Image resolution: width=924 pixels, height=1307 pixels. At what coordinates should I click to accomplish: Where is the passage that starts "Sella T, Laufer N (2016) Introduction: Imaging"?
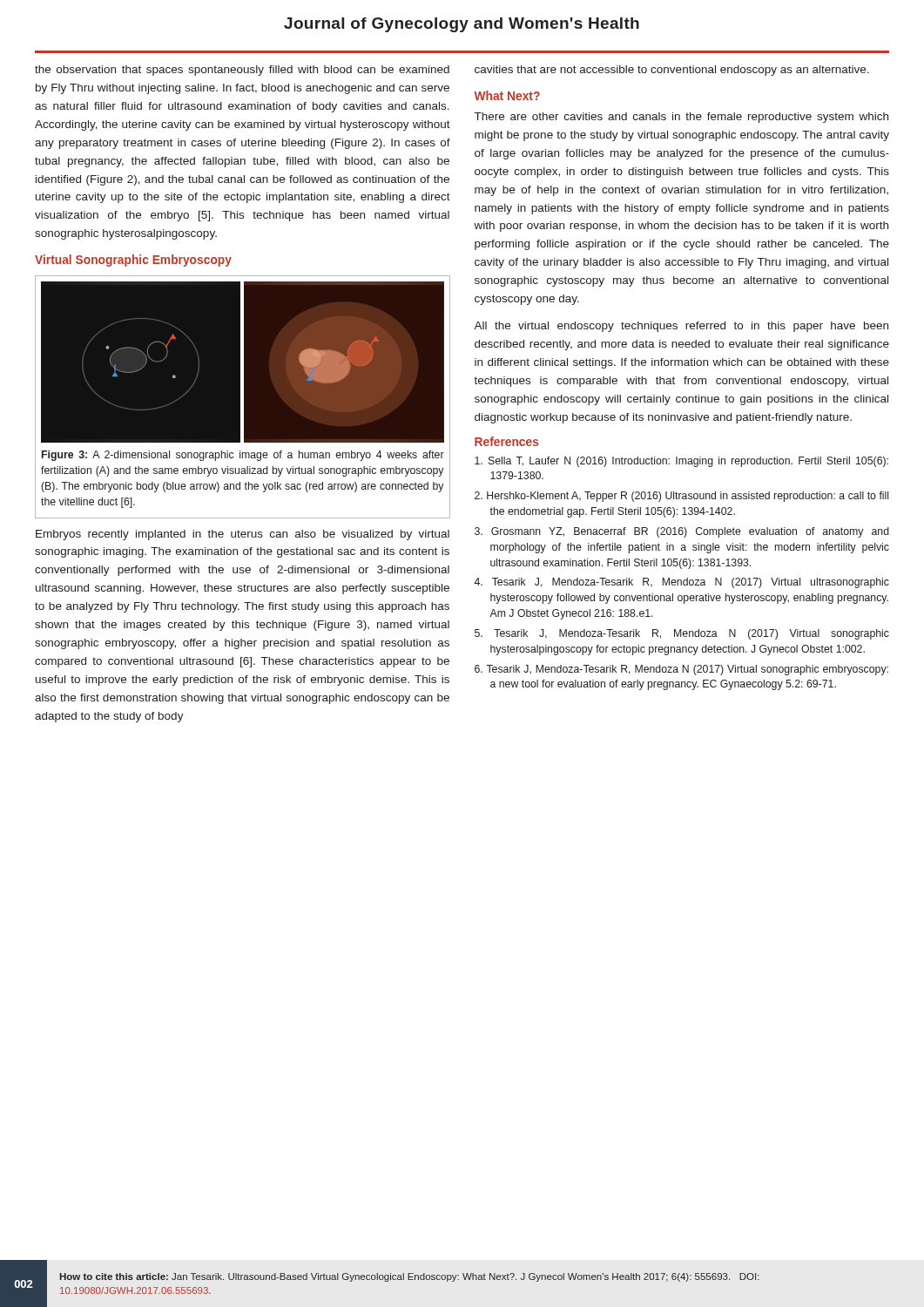point(682,468)
